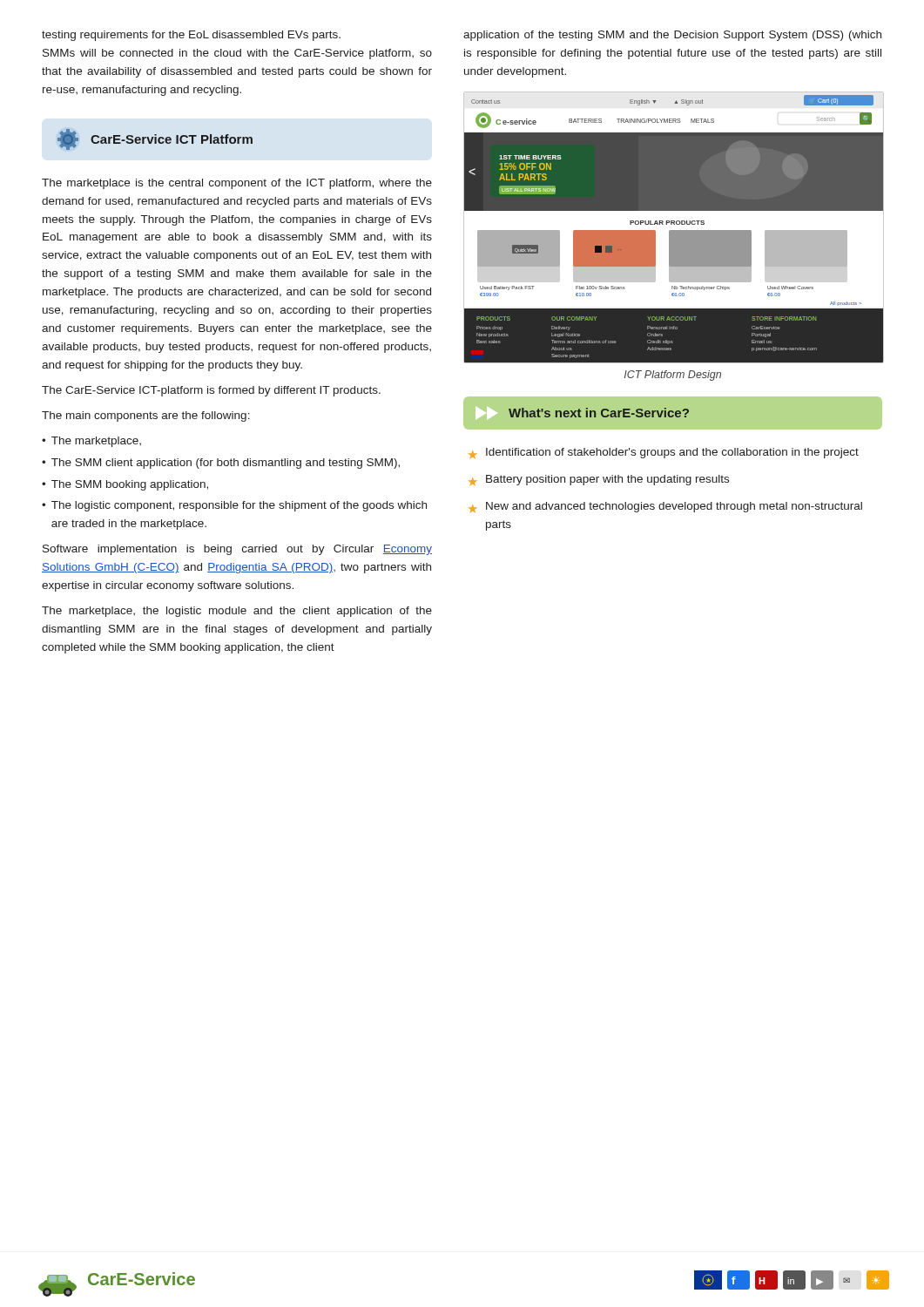Point to the block beginning "• The logistic component, responsible for the shipment"
The image size is (924, 1307).
[x=237, y=515]
